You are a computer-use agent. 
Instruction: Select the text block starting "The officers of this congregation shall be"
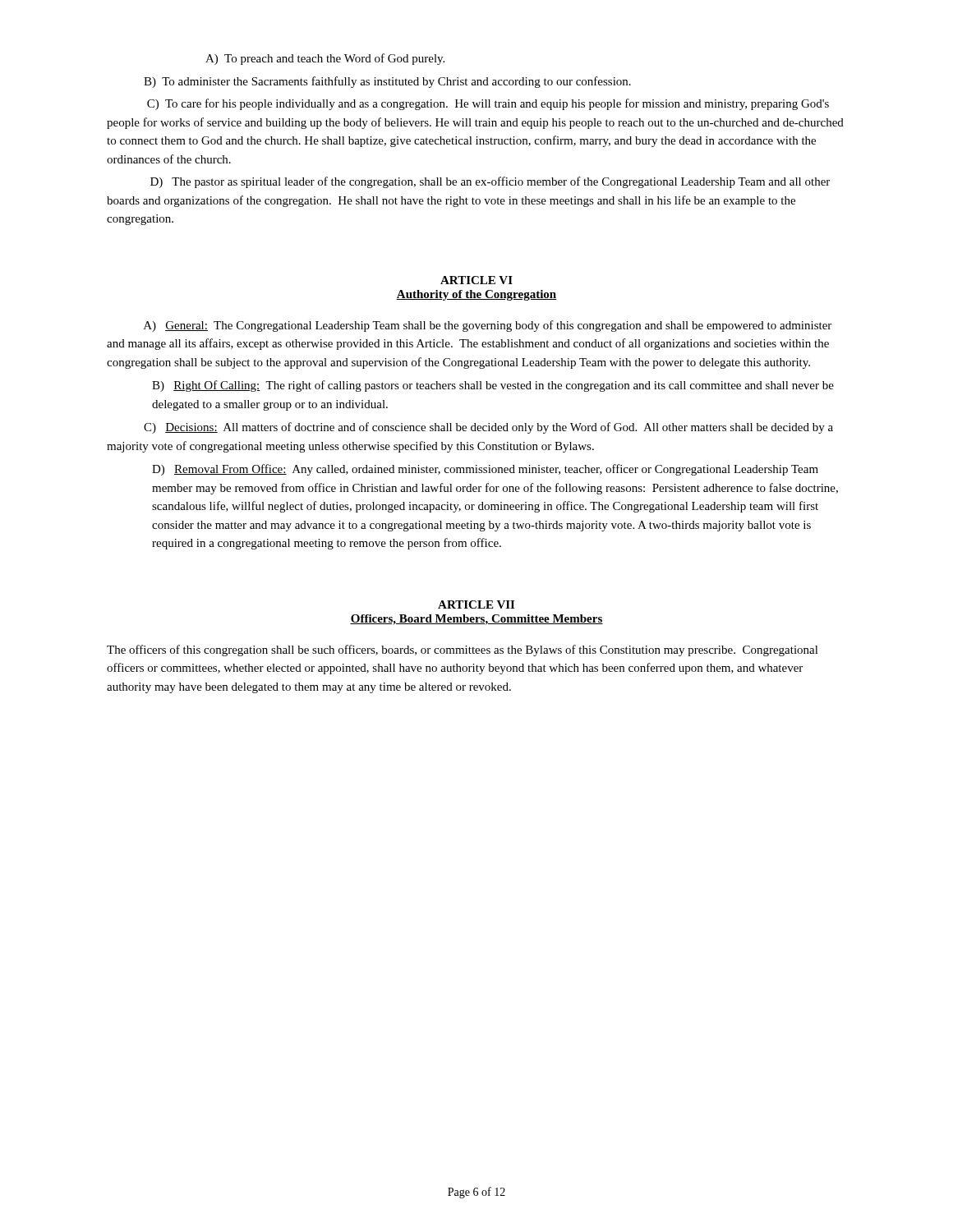(x=463, y=668)
